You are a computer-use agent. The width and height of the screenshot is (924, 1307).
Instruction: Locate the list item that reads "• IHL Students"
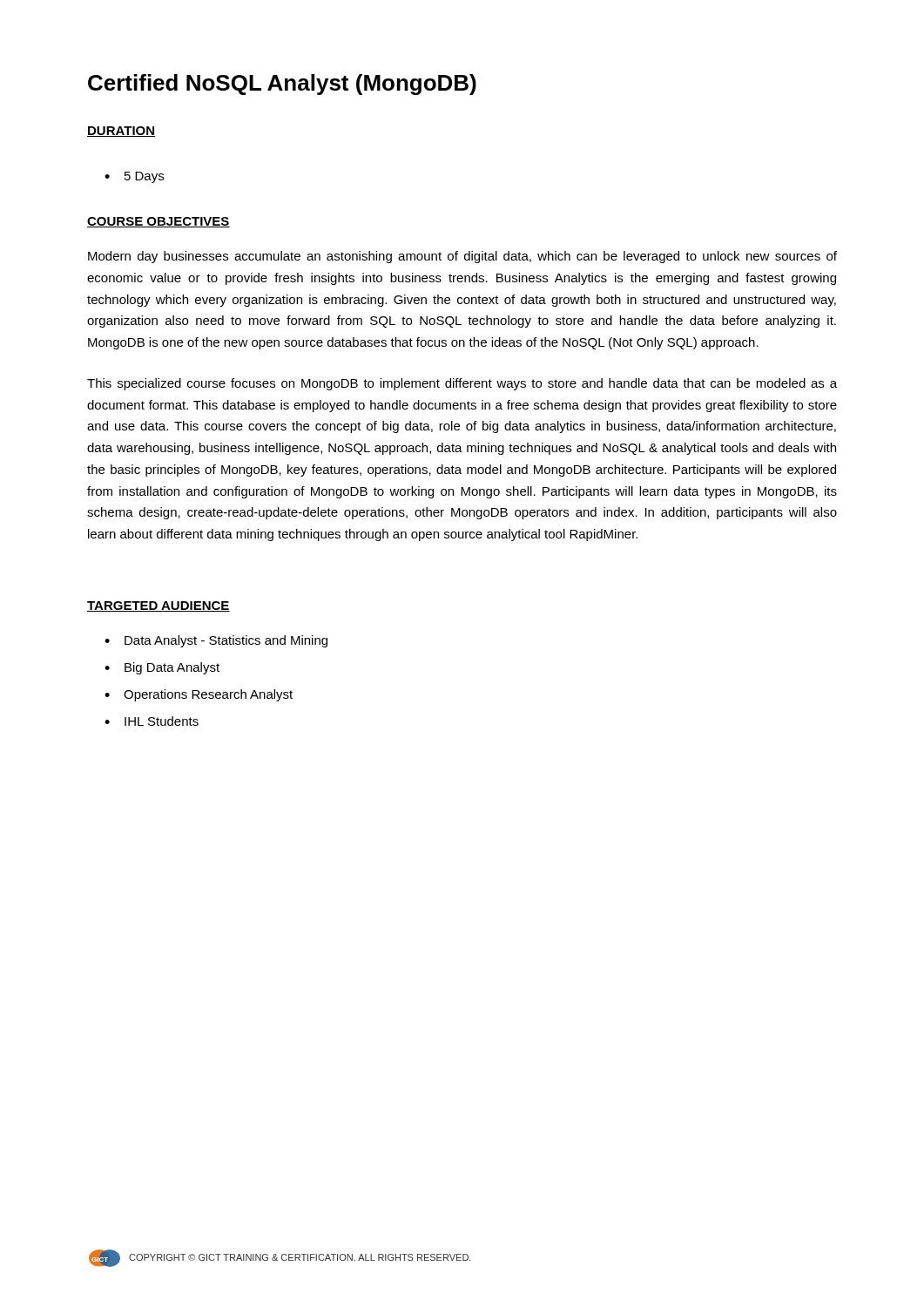click(x=152, y=723)
